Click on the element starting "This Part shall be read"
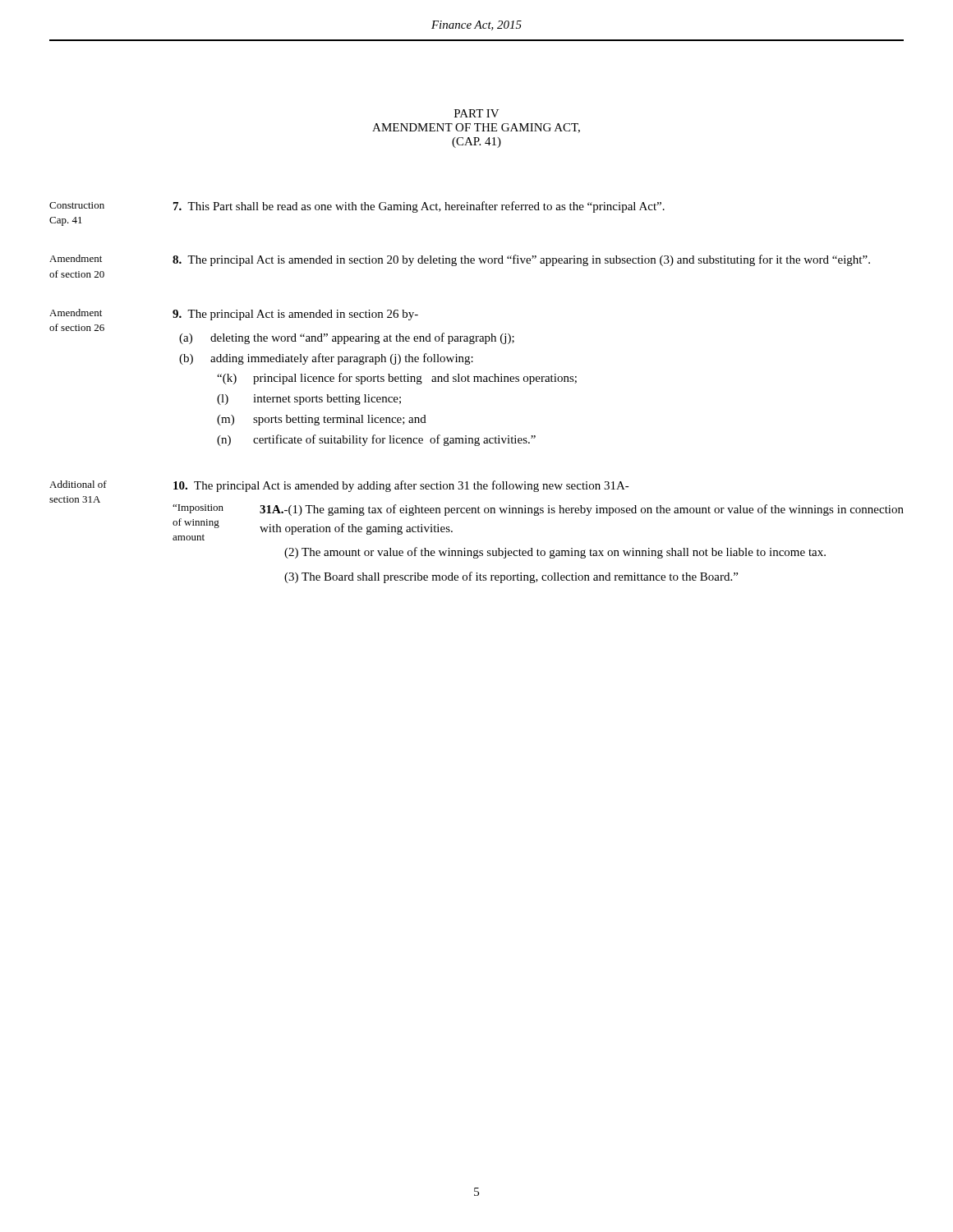The height and width of the screenshot is (1232, 953). tap(538, 207)
